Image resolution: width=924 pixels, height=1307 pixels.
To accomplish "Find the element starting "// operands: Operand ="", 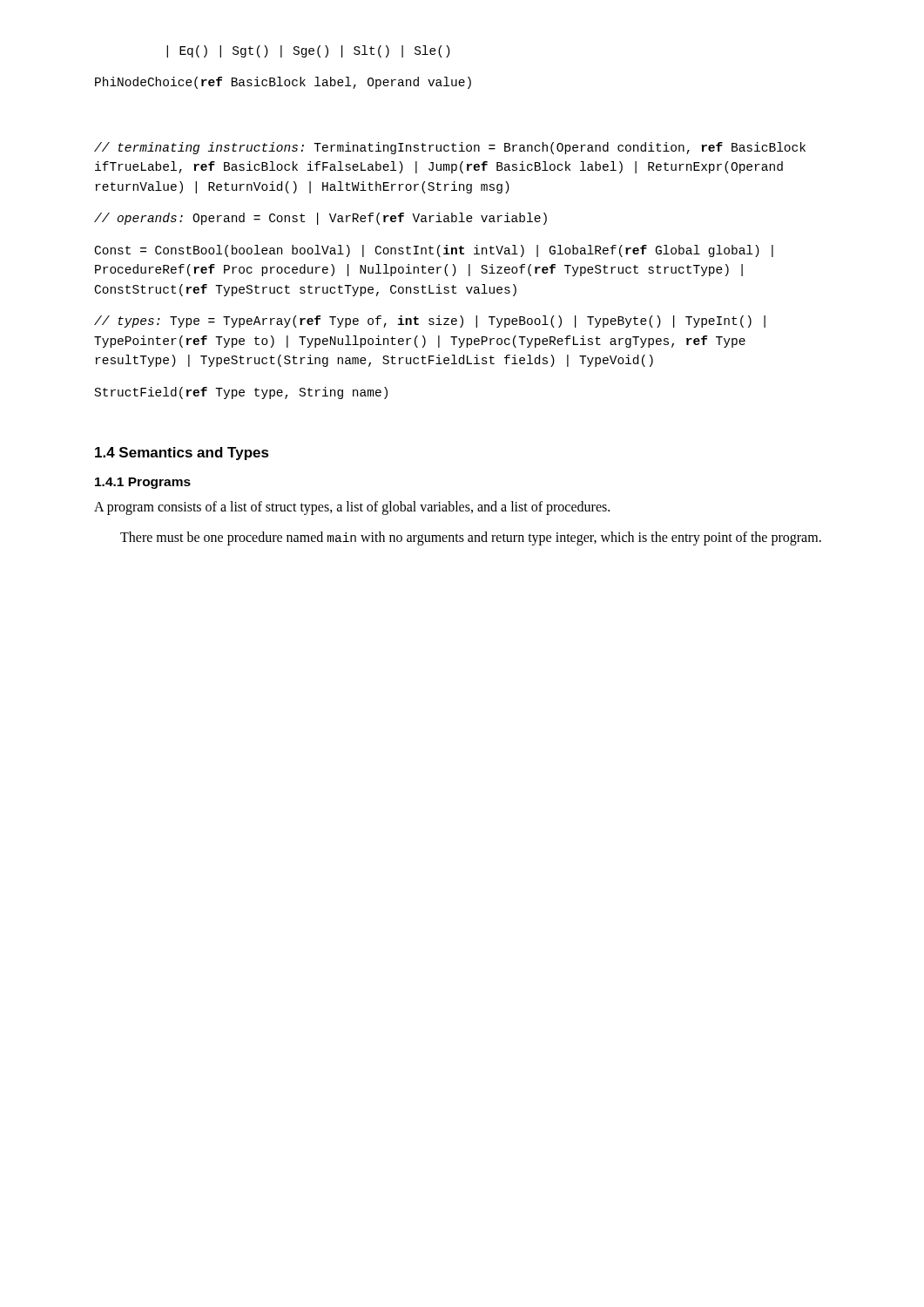I will [321, 219].
